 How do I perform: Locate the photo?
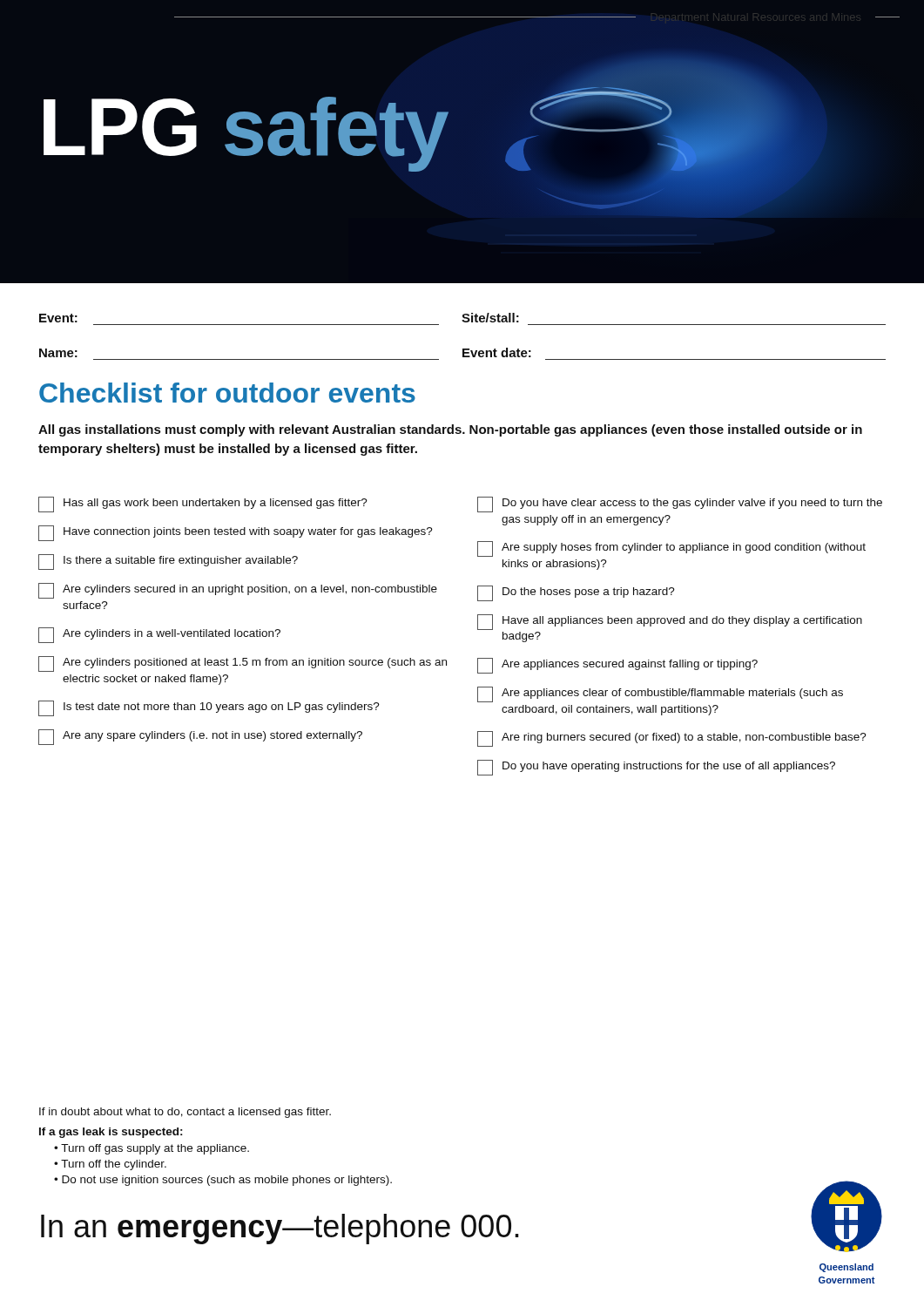tap(462, 142)
